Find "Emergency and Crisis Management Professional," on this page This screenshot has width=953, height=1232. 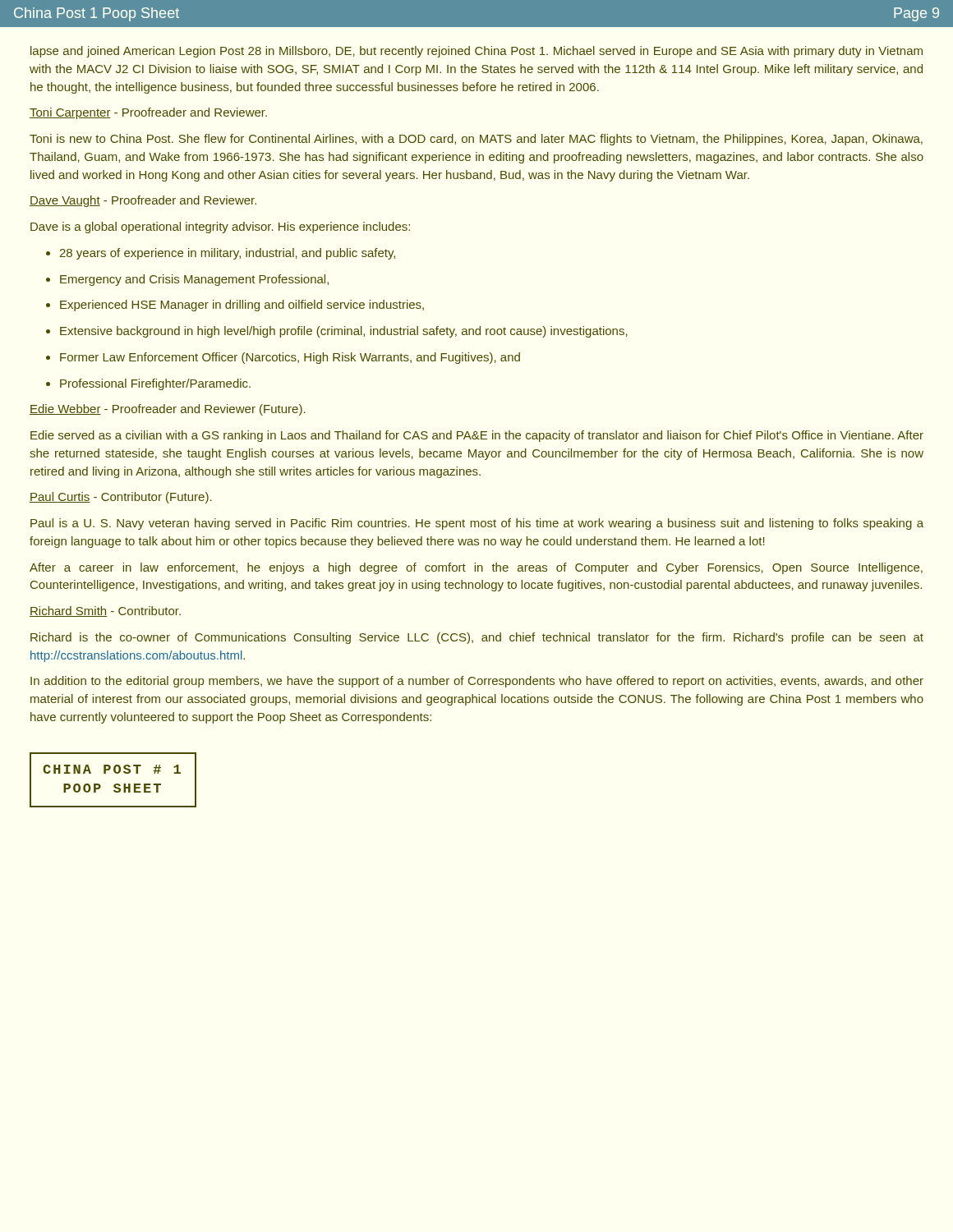tap(187, 280)
